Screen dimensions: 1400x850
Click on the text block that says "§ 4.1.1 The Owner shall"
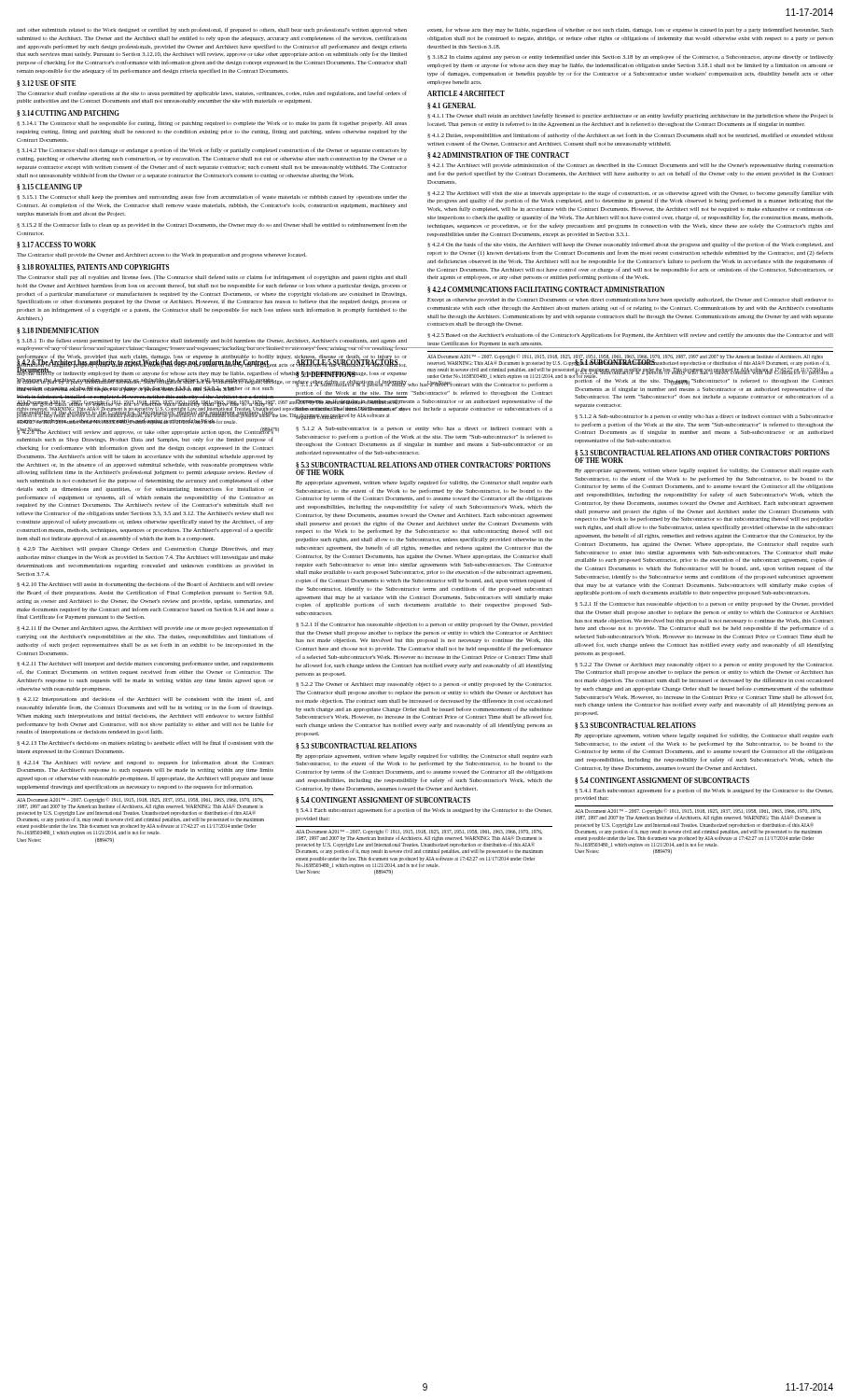point(630,120)
